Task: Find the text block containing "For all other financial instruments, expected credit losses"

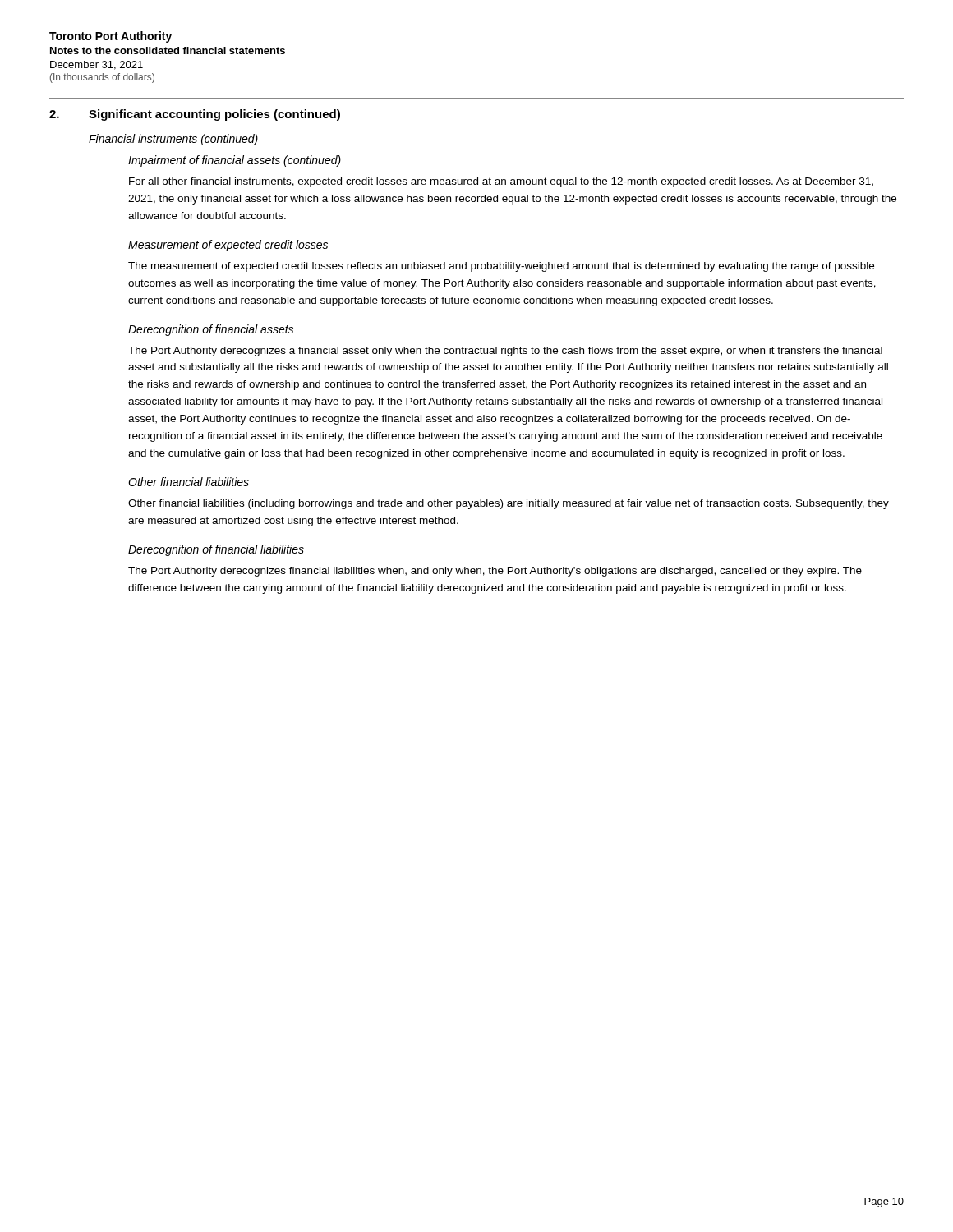Action: [x=513, y=198]
